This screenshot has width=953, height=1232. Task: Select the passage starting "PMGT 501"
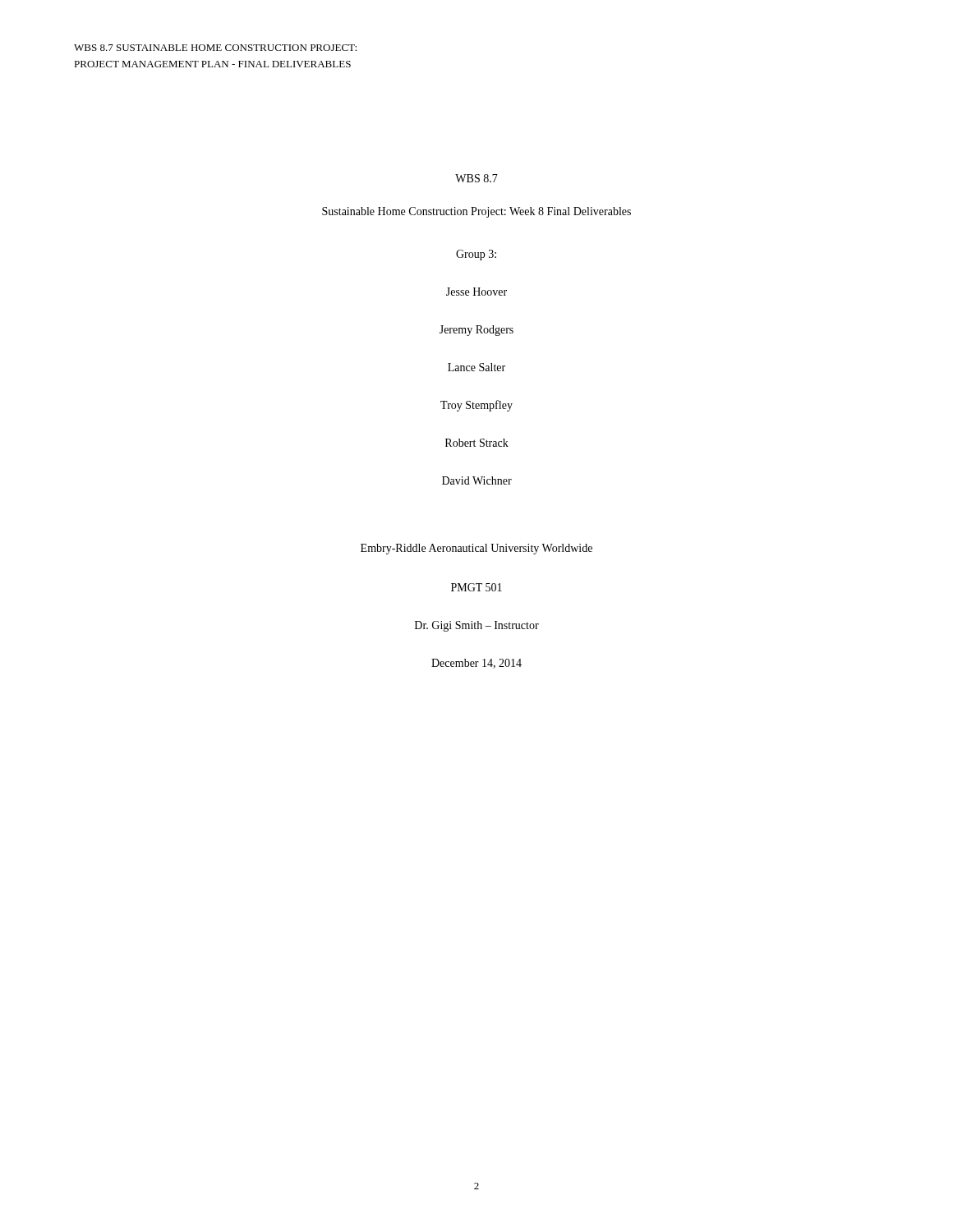click(x=476, y=588)
